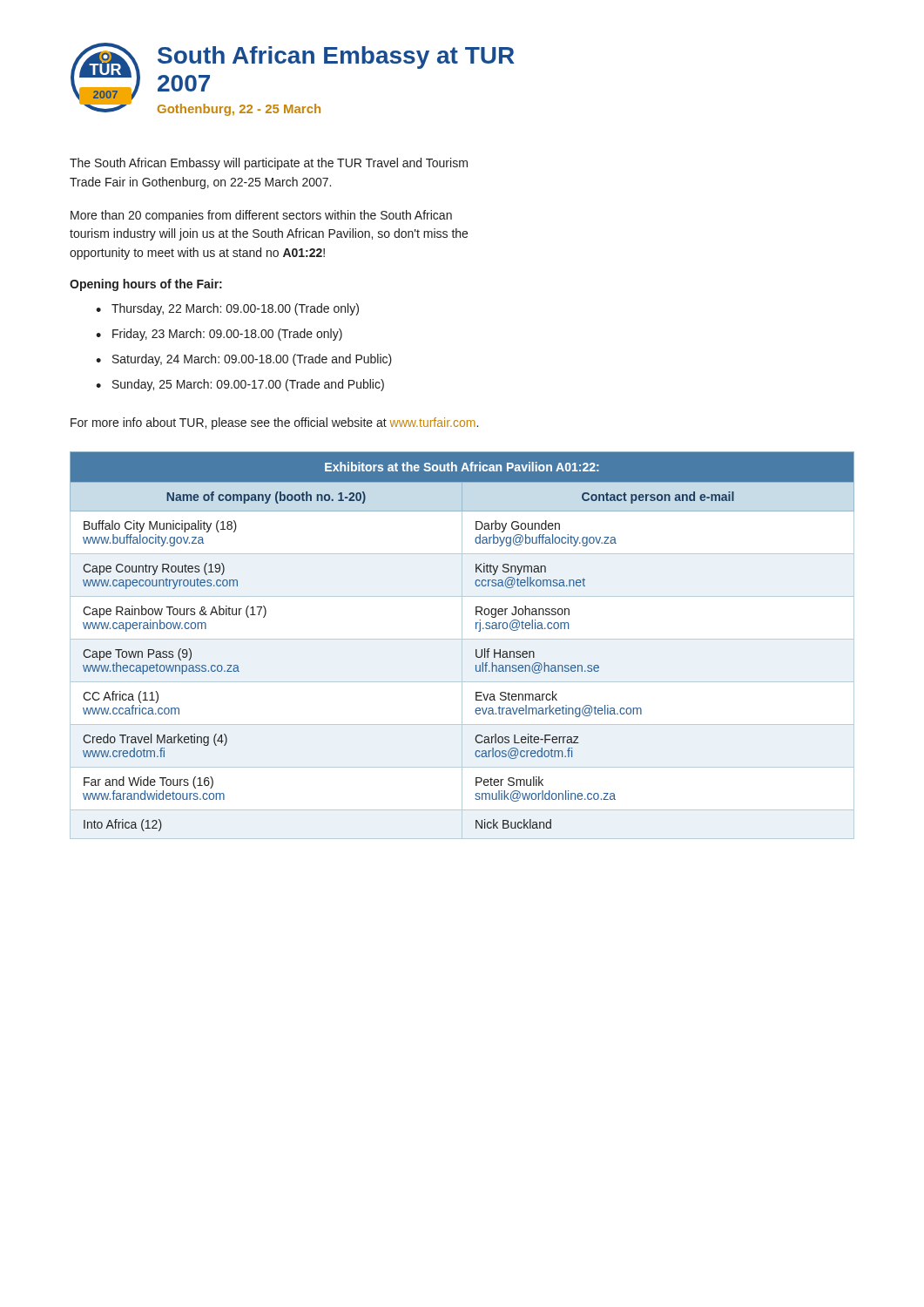924x1307 pixels.
Task: Select the logo
Action: [x=105, y=78]
